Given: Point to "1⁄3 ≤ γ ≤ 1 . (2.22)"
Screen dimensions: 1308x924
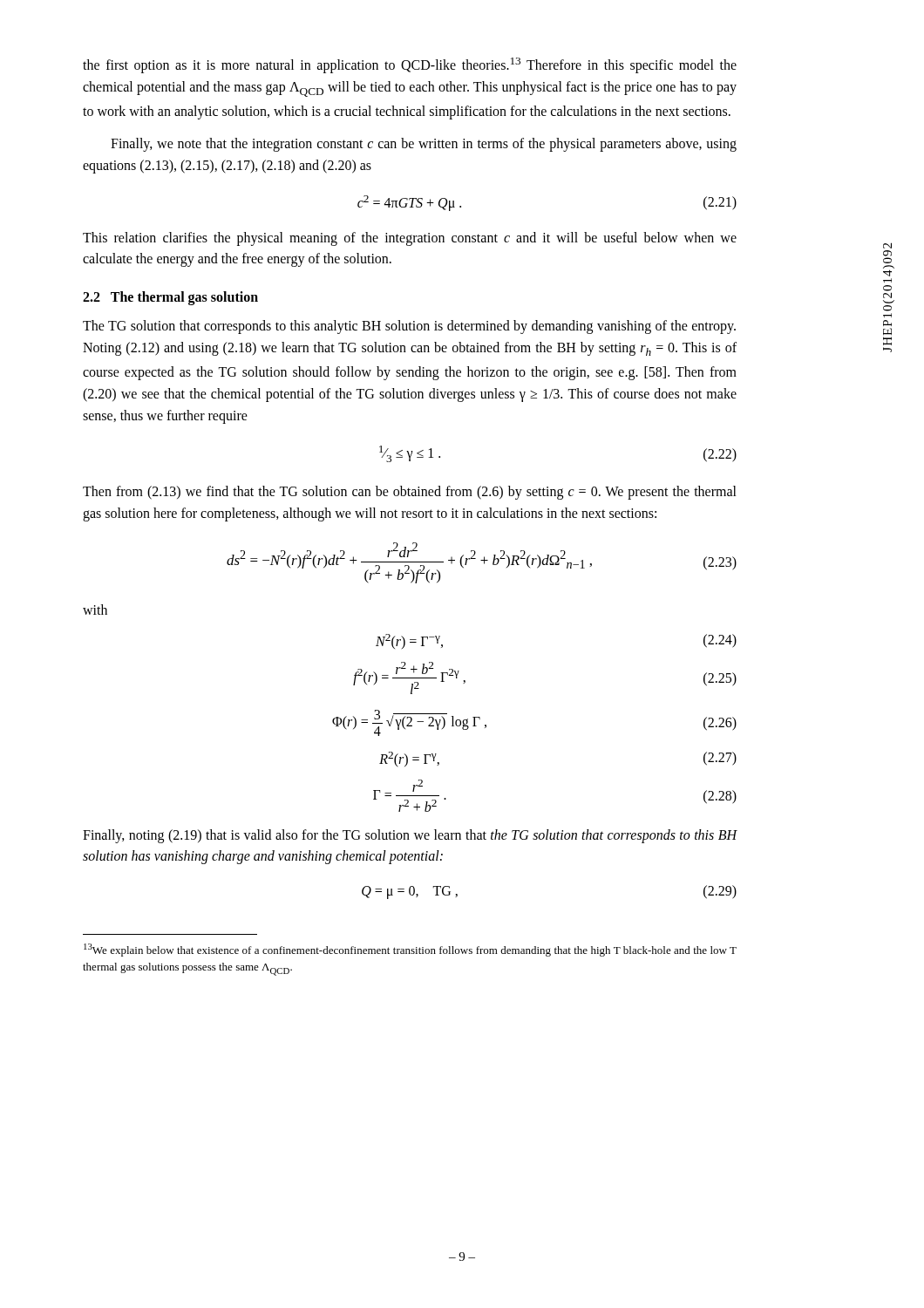Looking at the screenshot, I should pyautogui.click(x=410, y=454).
